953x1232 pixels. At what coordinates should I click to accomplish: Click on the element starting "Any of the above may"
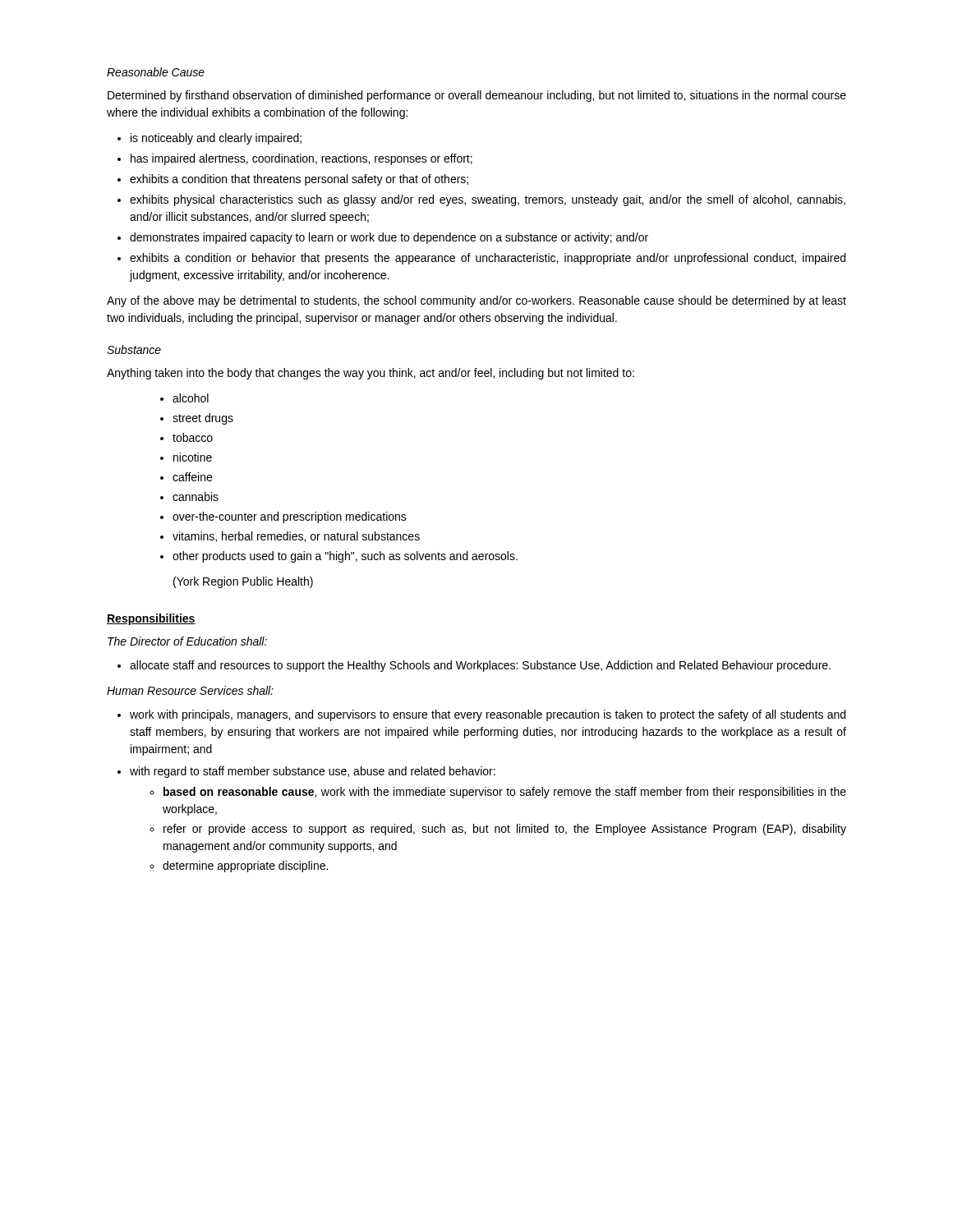point(476,310)
